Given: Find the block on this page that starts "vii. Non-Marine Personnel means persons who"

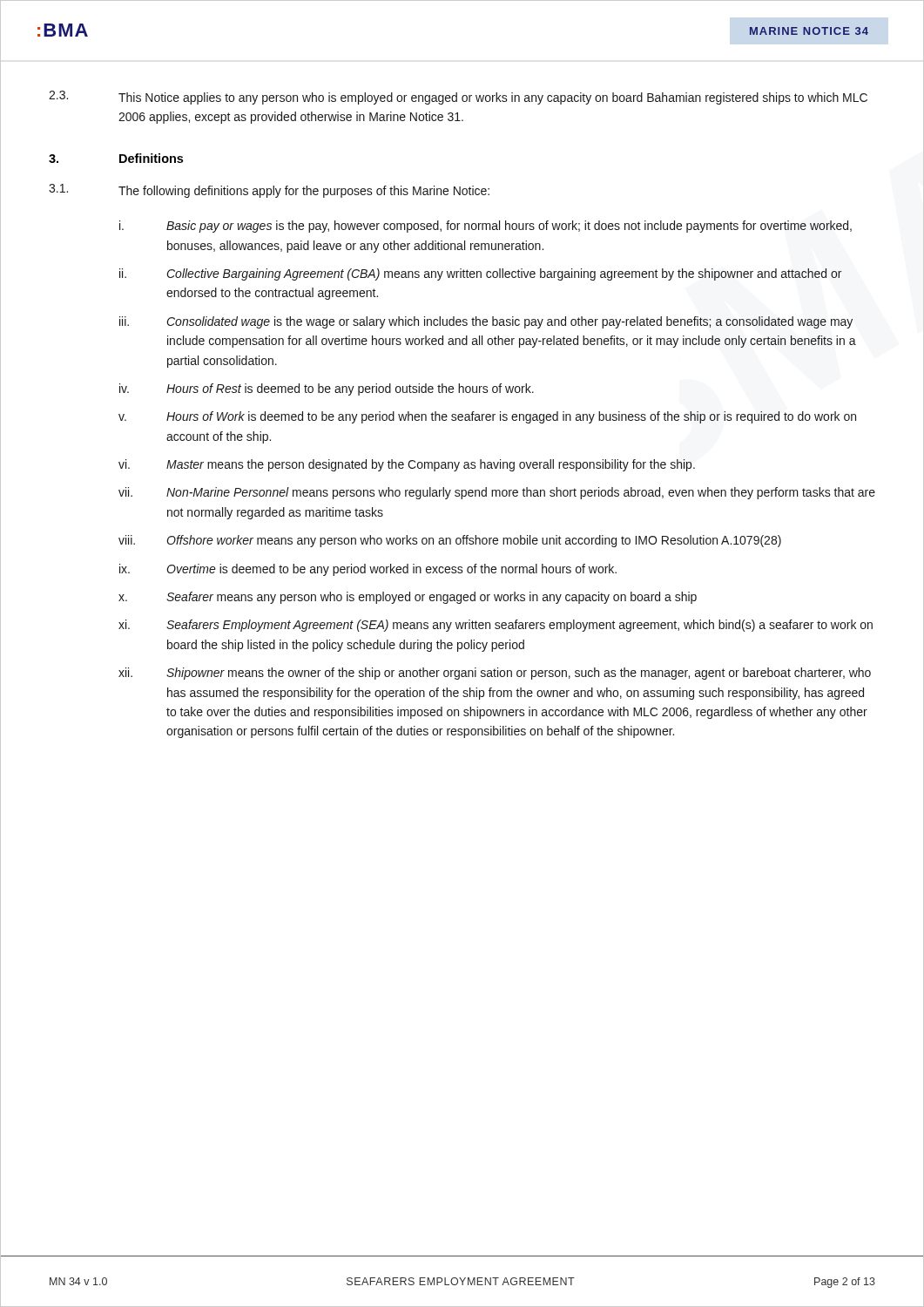Looking at the screenshot, I should click(497, 503).
